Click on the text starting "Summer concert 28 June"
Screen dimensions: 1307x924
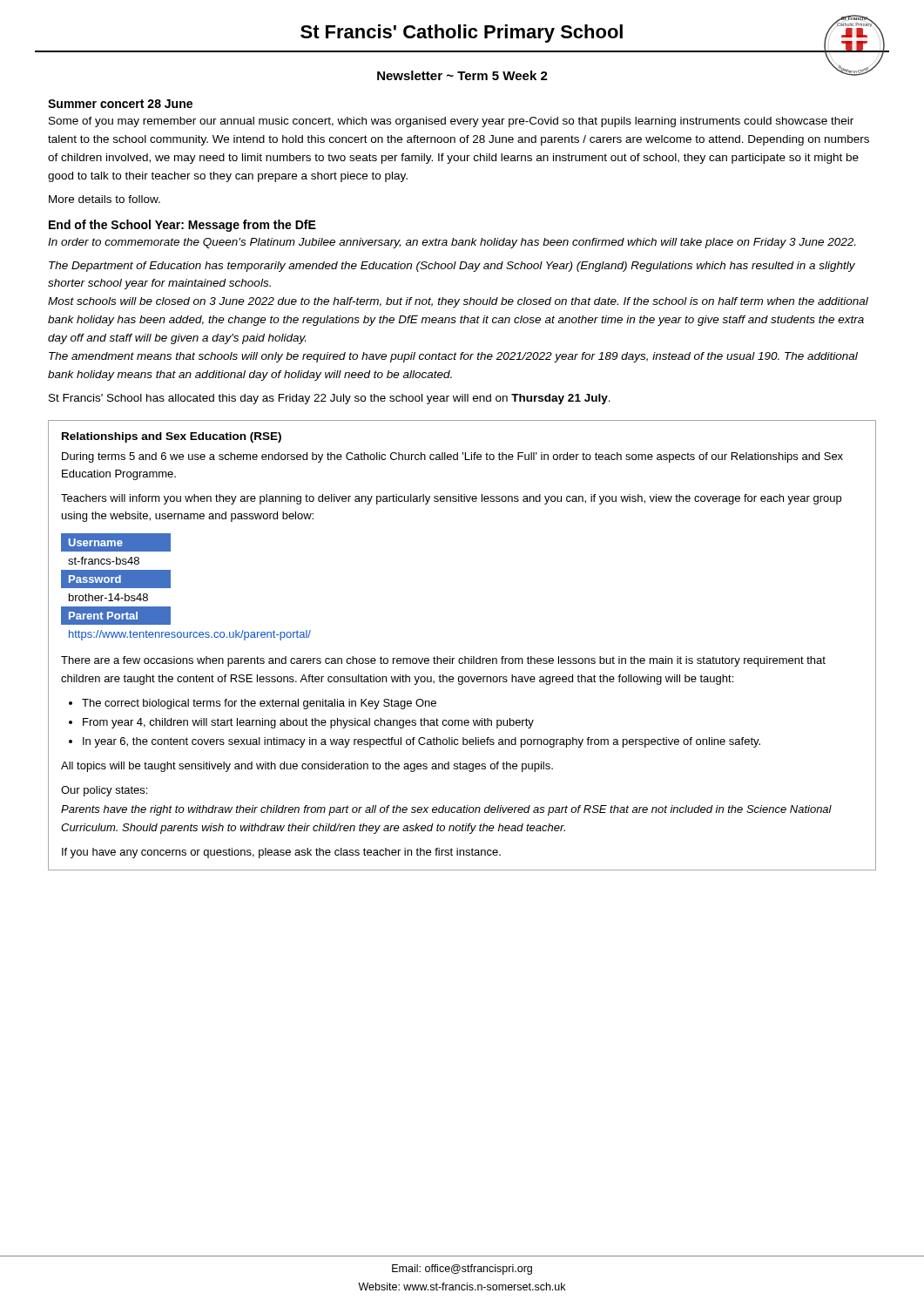click(x=120, y=104)
